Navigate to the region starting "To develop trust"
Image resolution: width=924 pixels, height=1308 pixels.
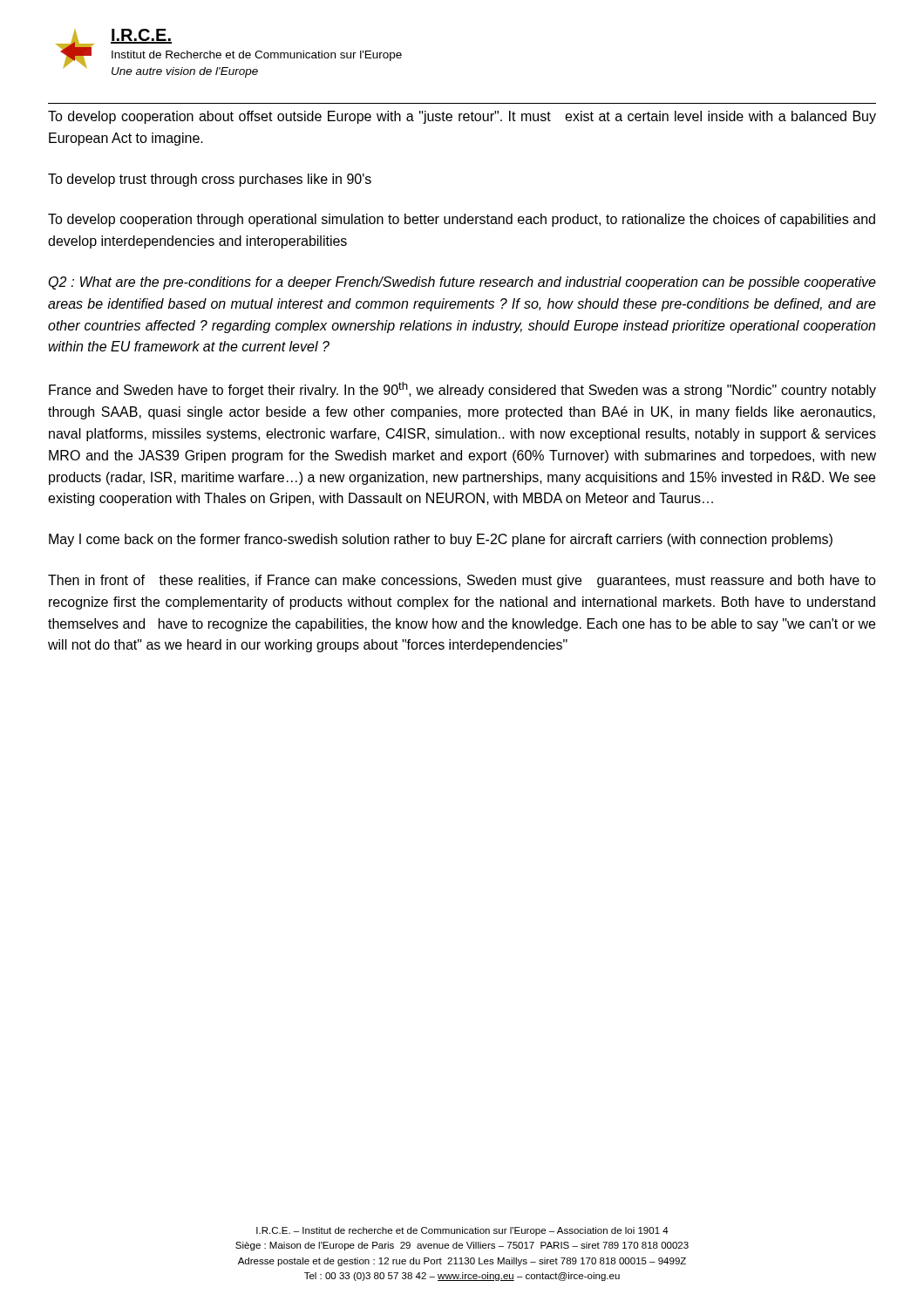coord(210,179)
